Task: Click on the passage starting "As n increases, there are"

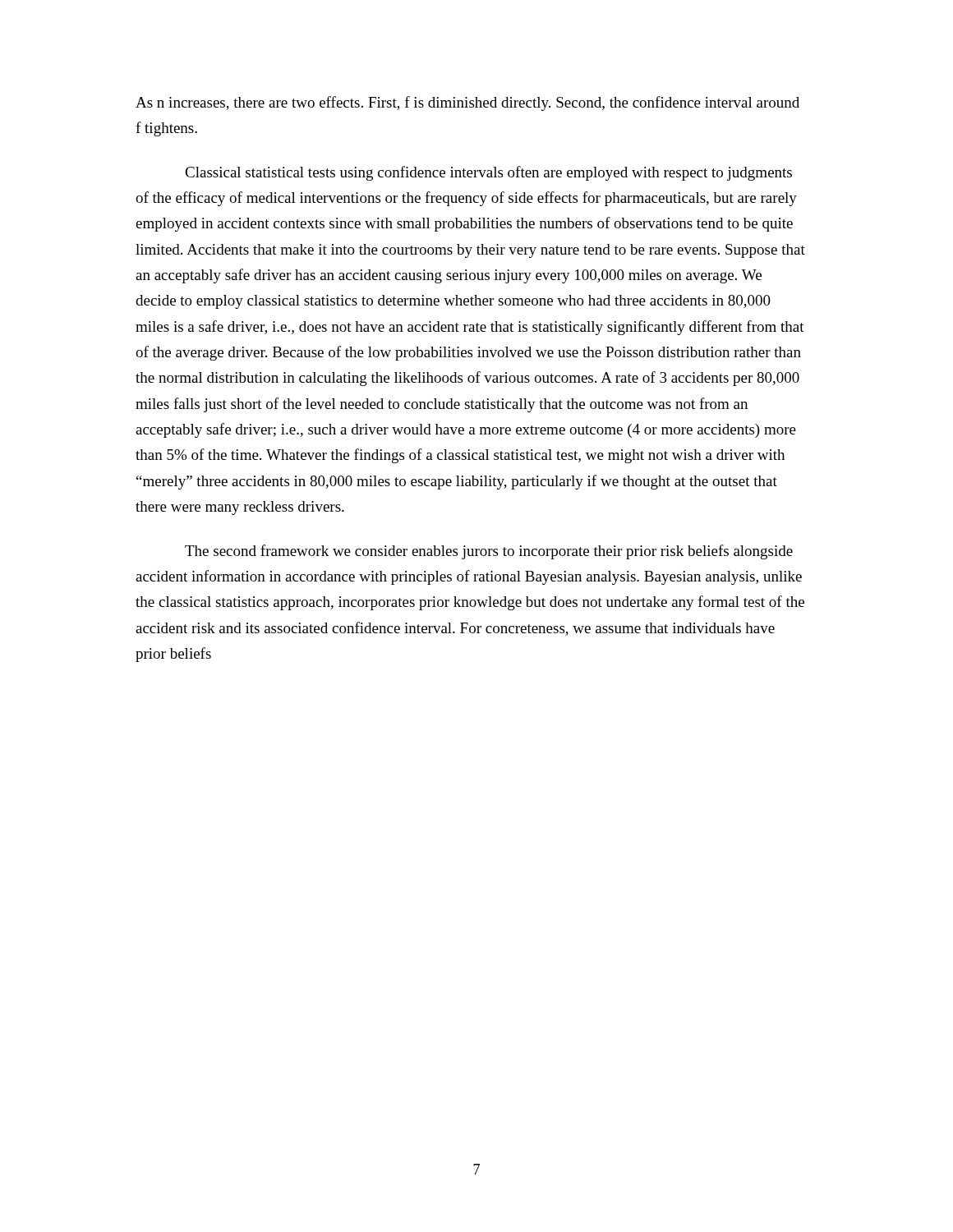Action: tap(470, 115)
